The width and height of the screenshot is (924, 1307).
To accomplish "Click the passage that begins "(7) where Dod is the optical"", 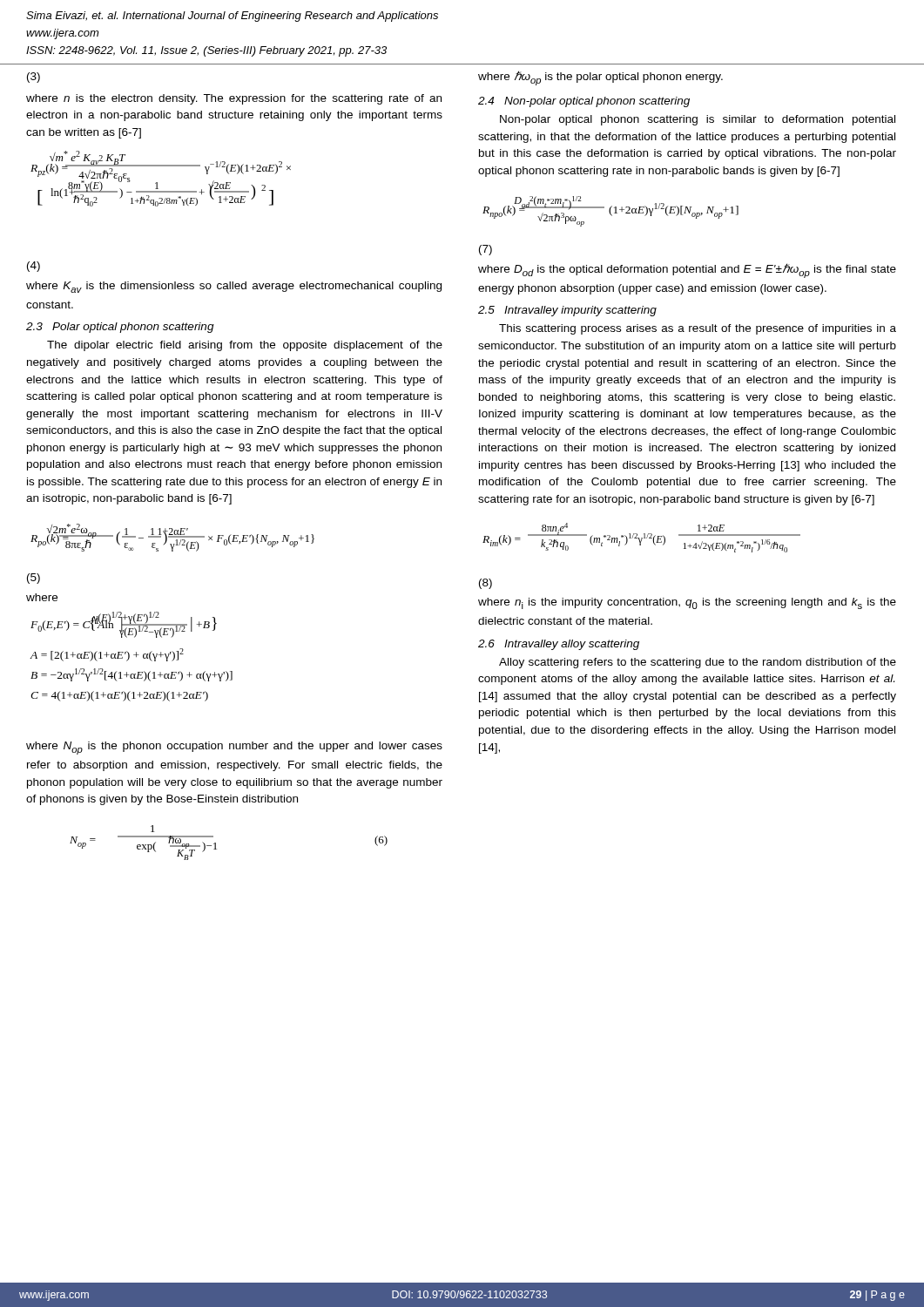I will (x=687, y=269).
